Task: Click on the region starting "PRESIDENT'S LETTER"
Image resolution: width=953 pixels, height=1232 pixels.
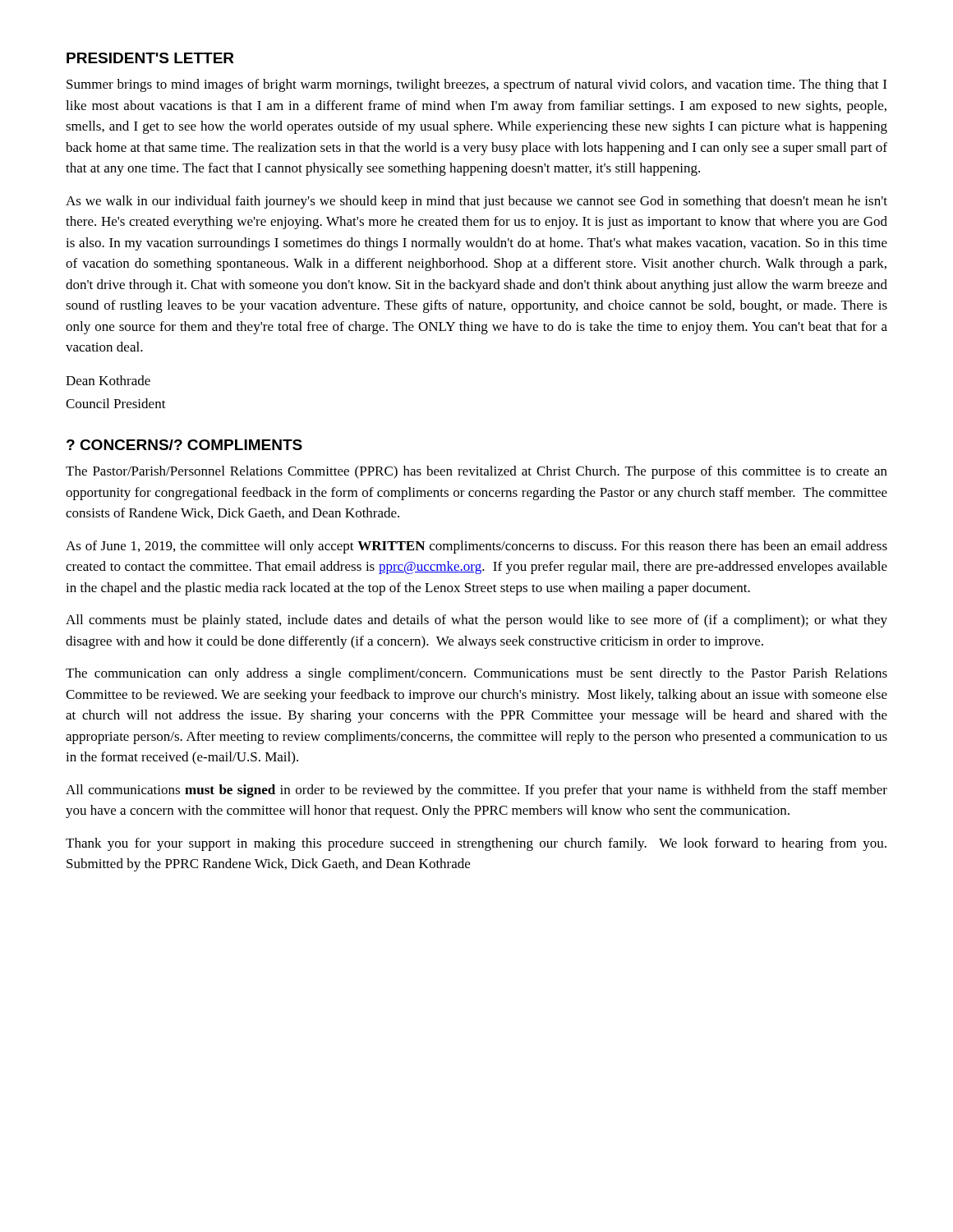Action: (150, 58)
